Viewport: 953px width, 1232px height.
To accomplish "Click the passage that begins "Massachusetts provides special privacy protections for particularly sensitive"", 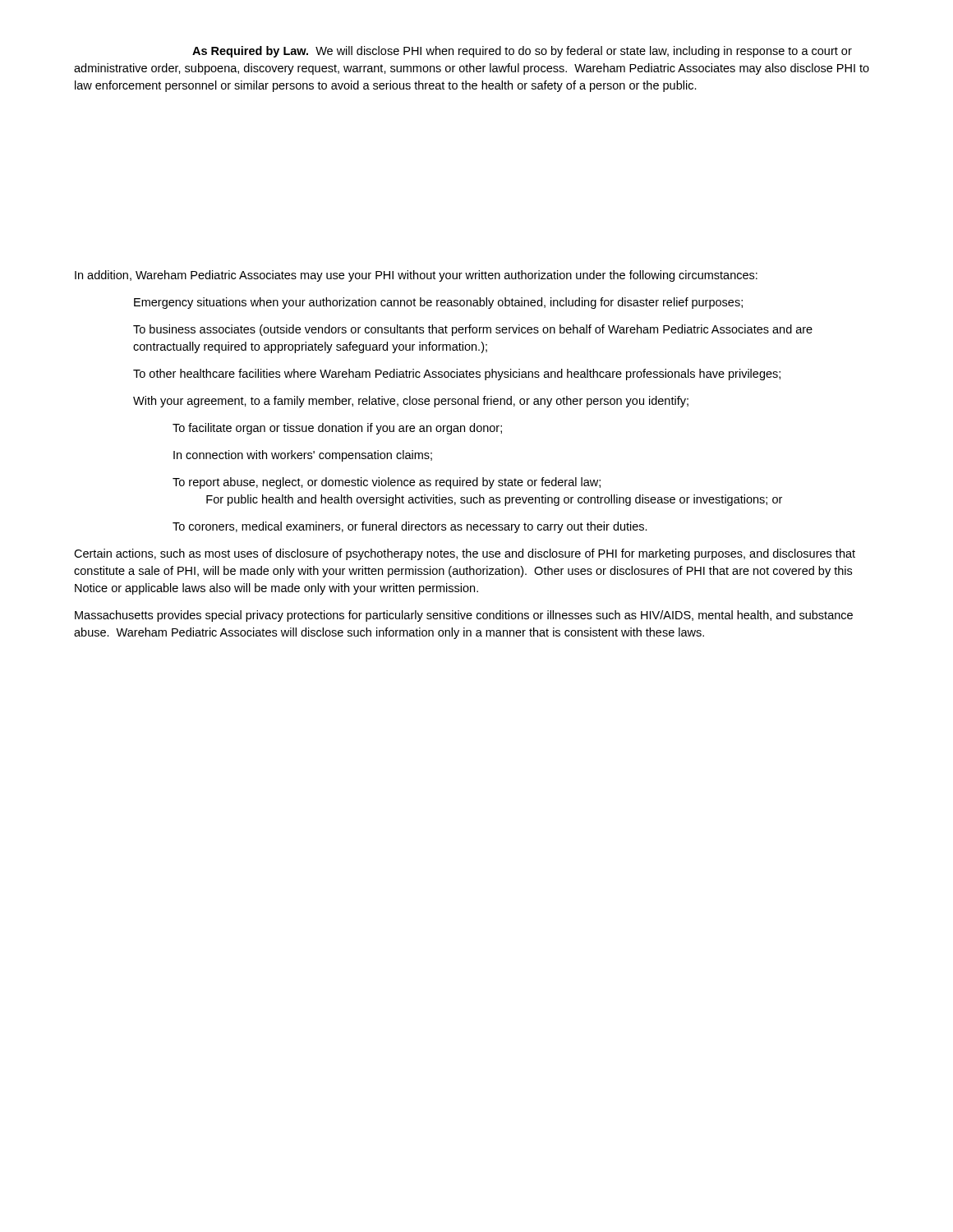I will 476,624.
